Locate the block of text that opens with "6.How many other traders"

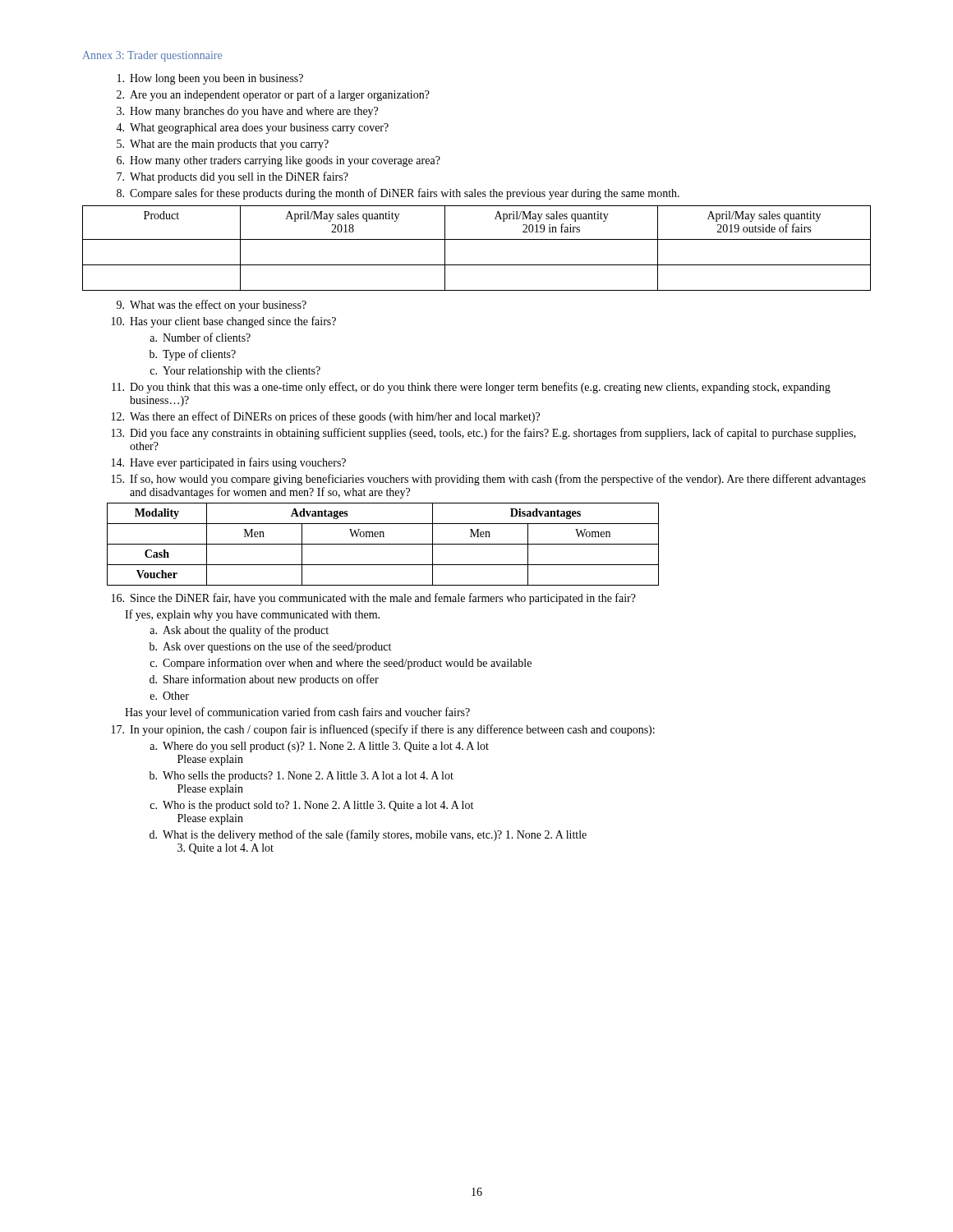[279, 161]
